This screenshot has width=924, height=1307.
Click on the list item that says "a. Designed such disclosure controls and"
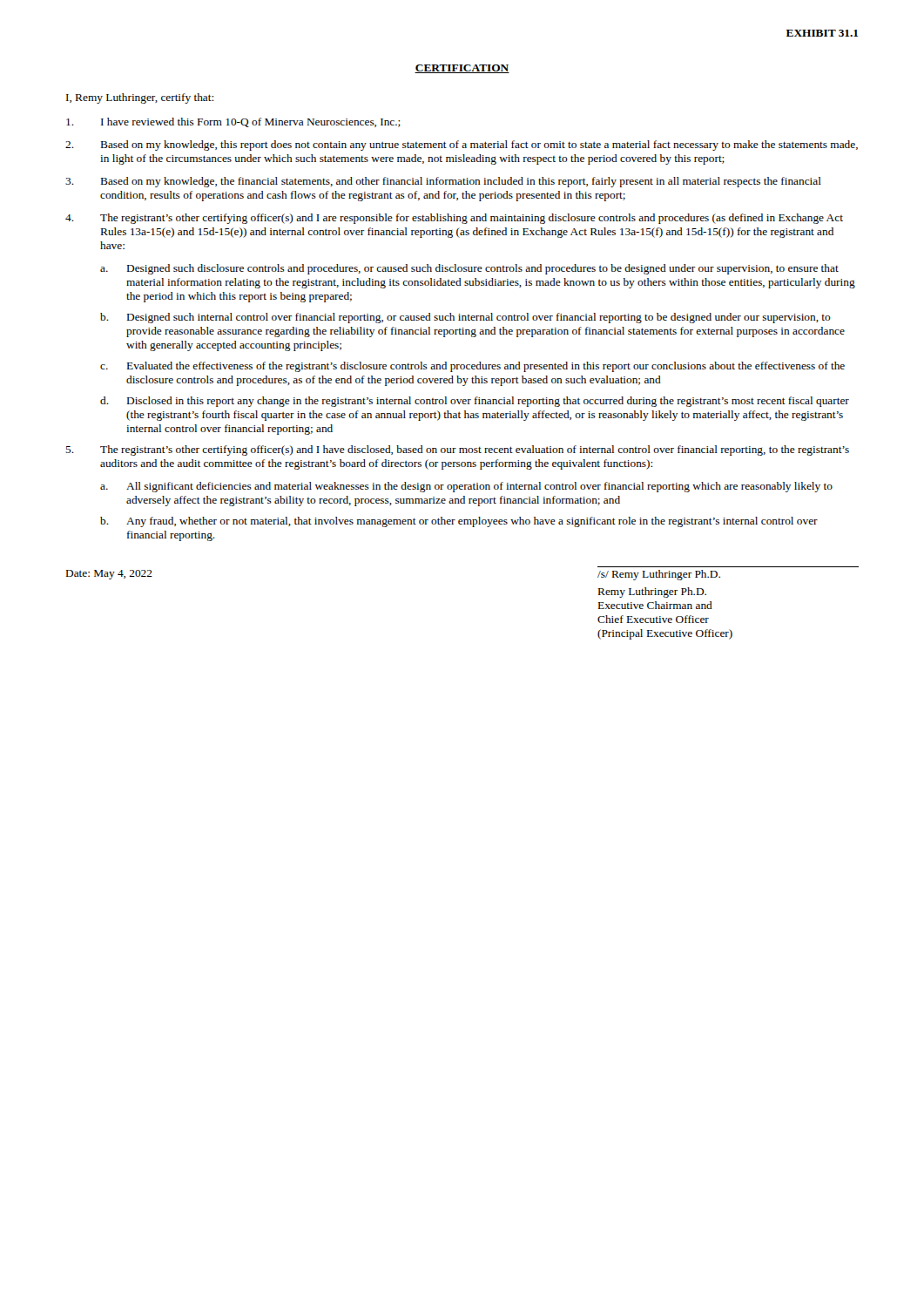(479, 282)
